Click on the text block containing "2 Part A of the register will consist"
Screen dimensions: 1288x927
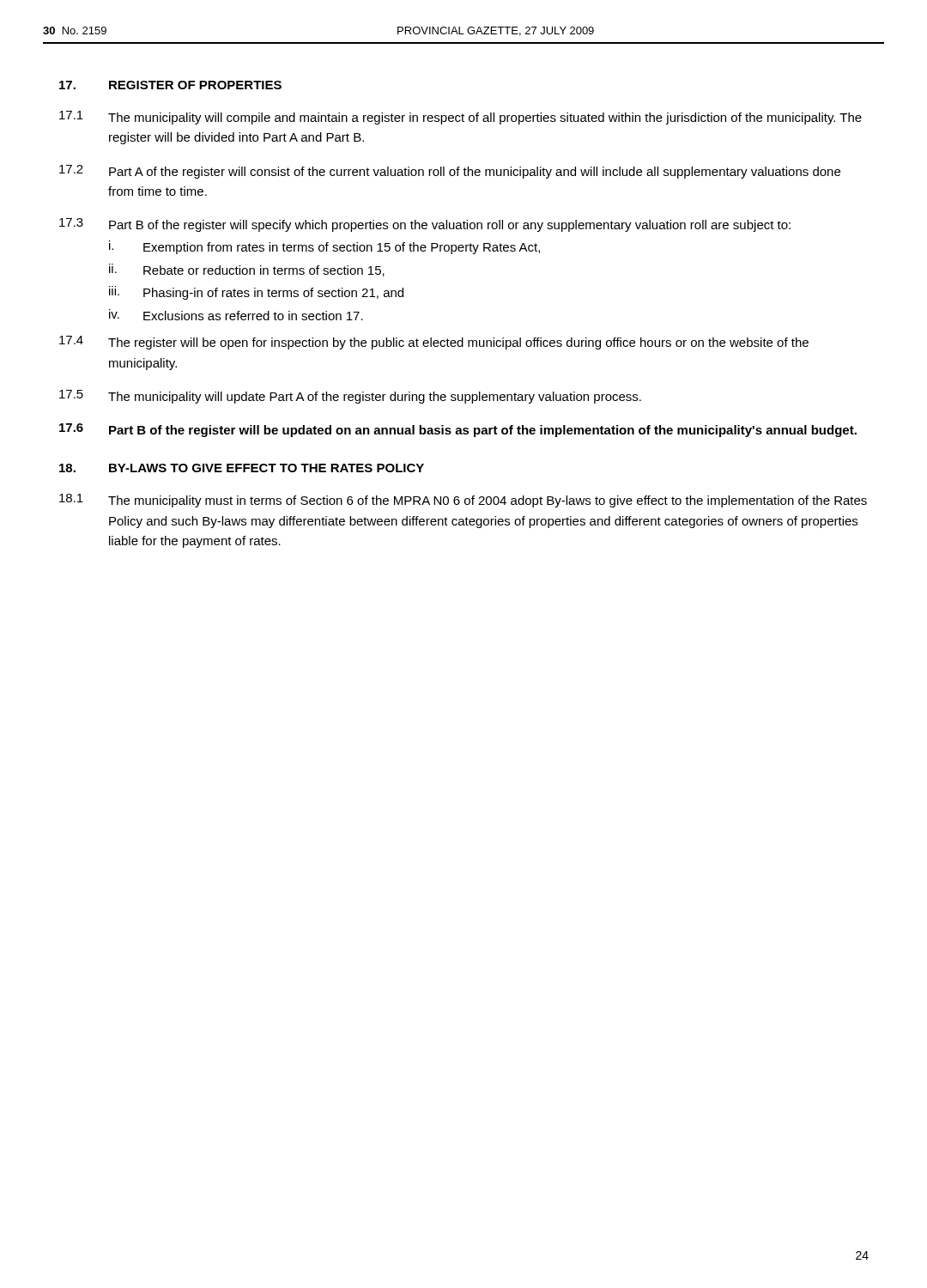click(464, 181)
